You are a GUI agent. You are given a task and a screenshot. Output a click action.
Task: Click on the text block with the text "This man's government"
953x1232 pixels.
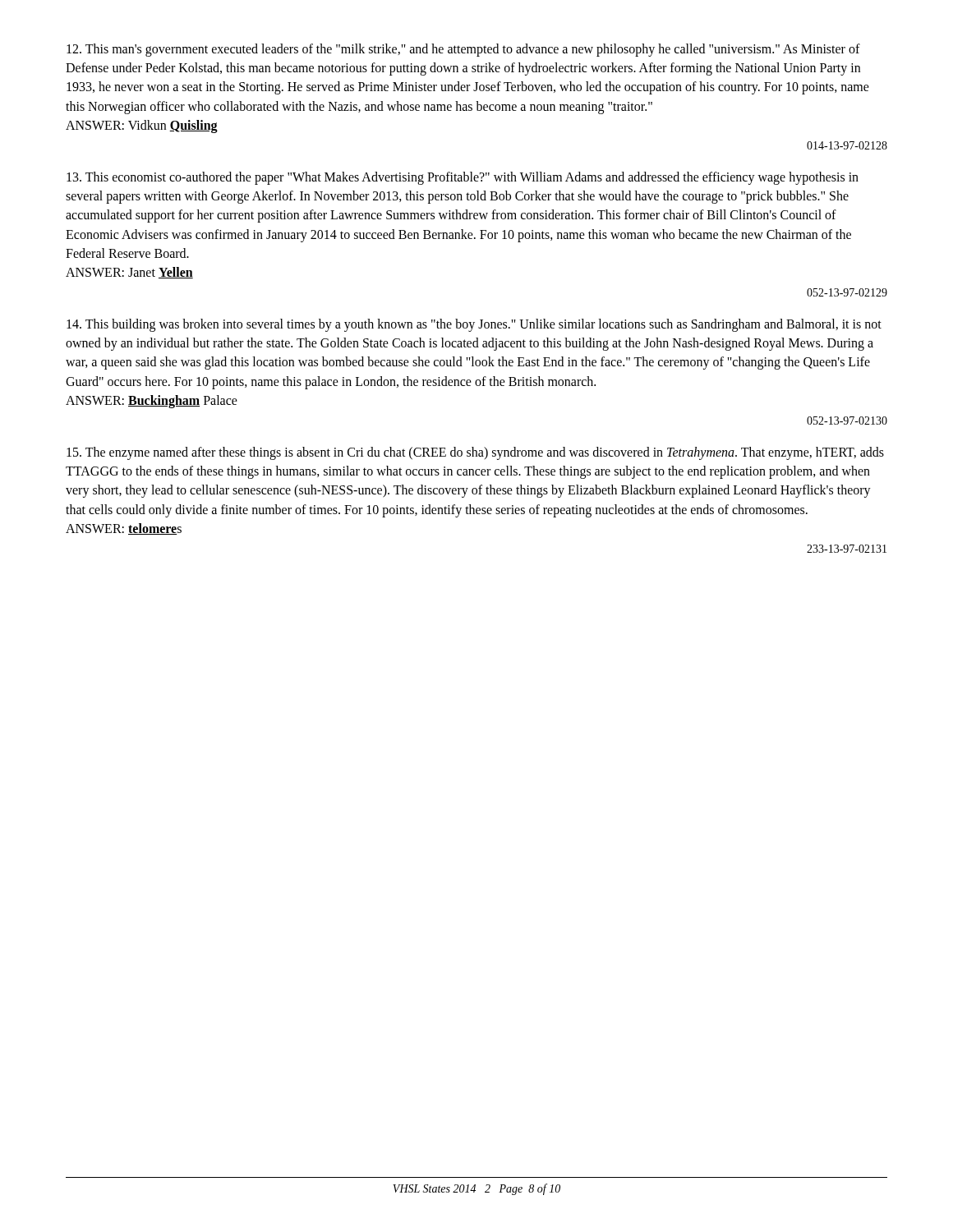pyautogui.click(x=476, y=87)
